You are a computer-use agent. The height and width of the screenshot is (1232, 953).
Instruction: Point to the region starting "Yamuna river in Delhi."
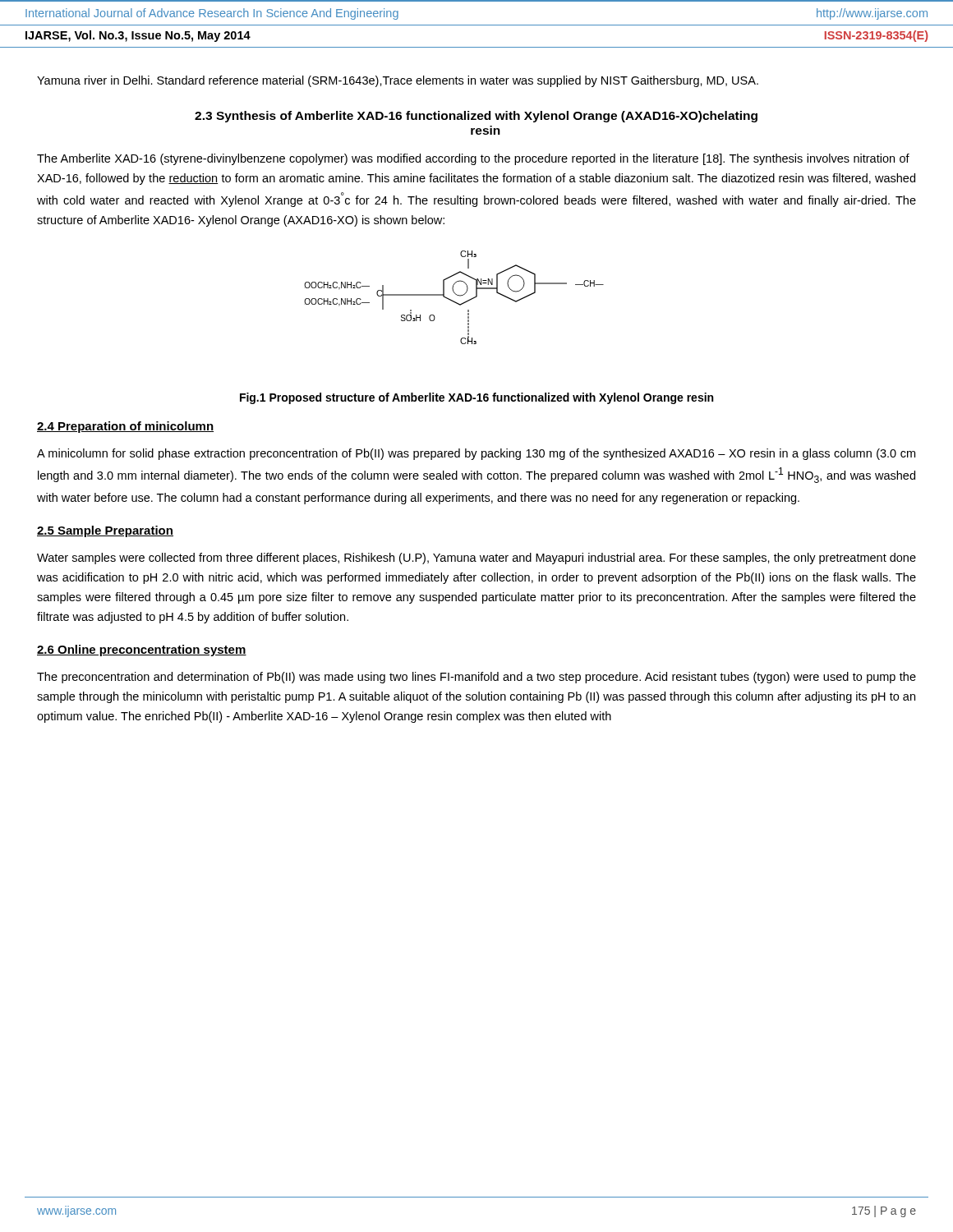(476, 81)
